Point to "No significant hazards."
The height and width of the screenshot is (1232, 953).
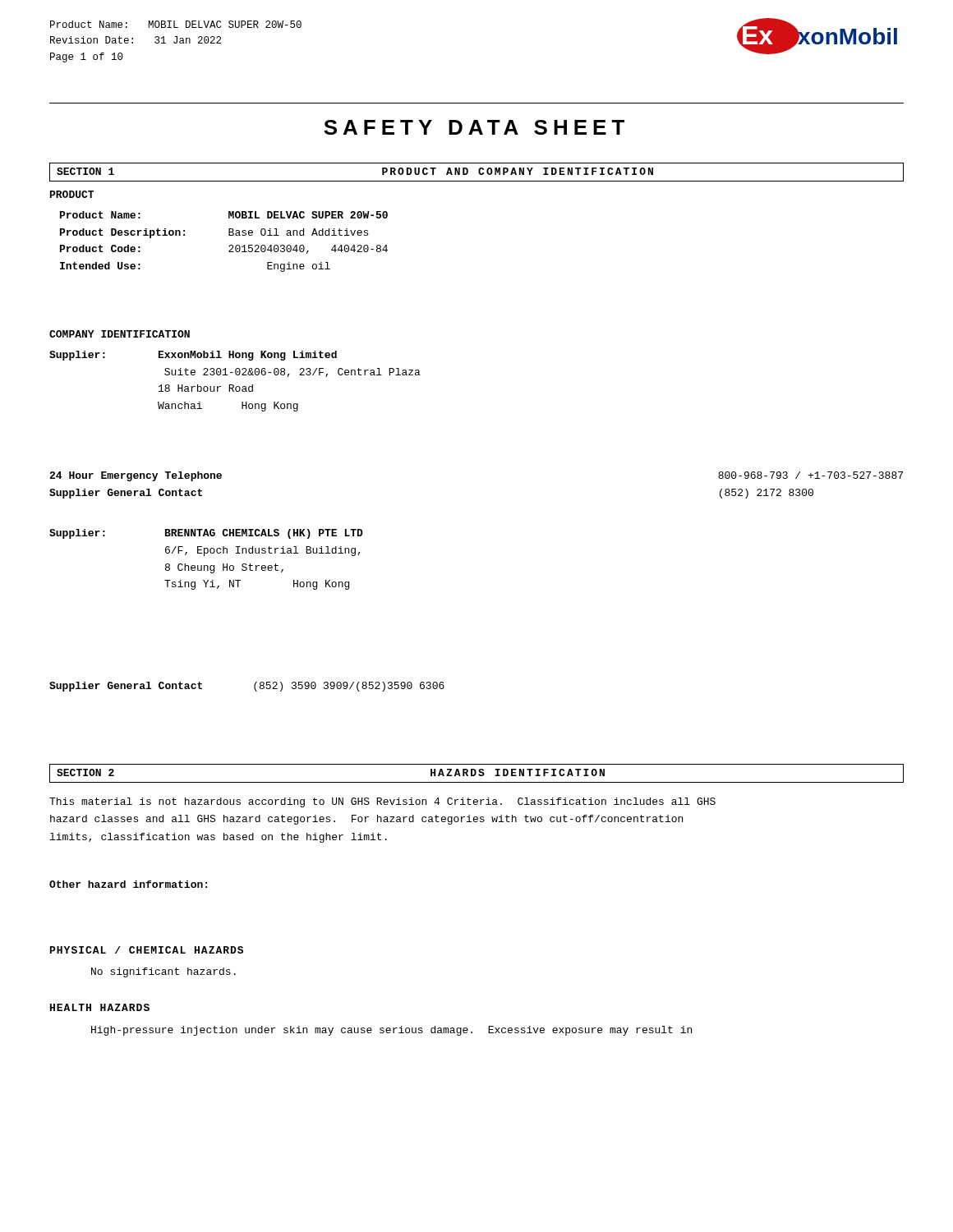click(164, 972)
